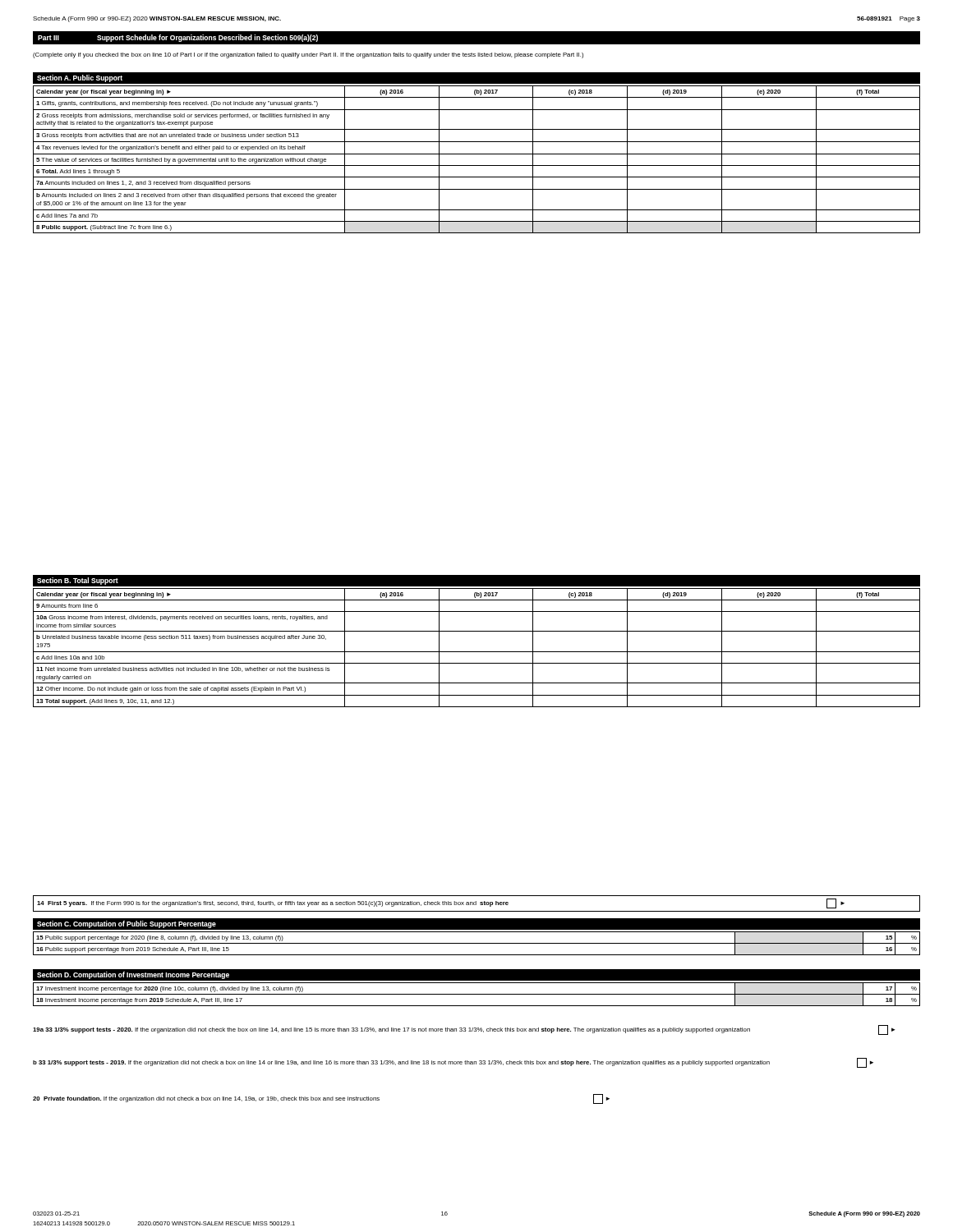953x1232 pixels.
Task: Locate the passage starting "14 First 5"
Action: point(441,903)
